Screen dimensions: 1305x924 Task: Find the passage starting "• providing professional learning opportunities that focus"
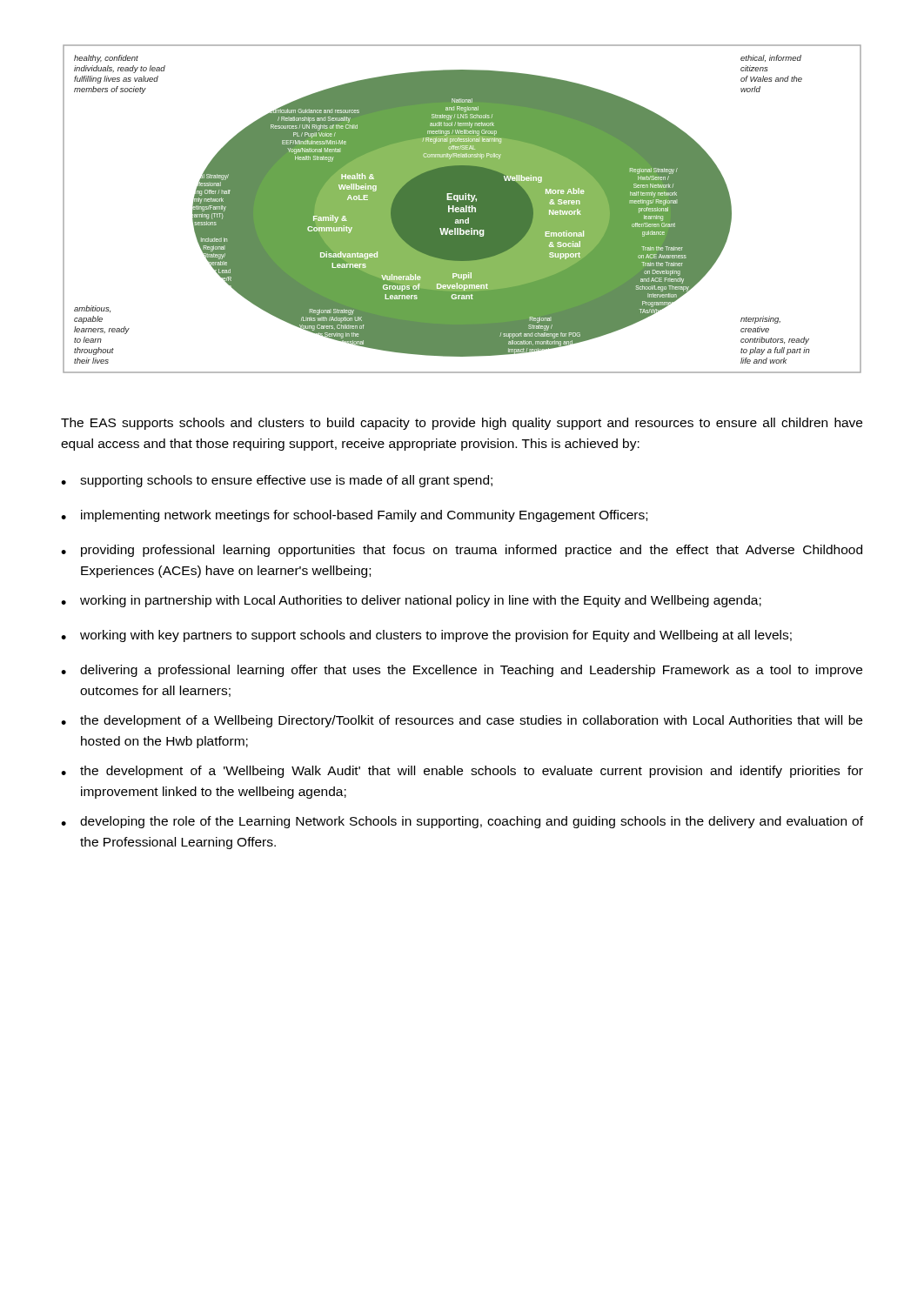coord(462,560)
